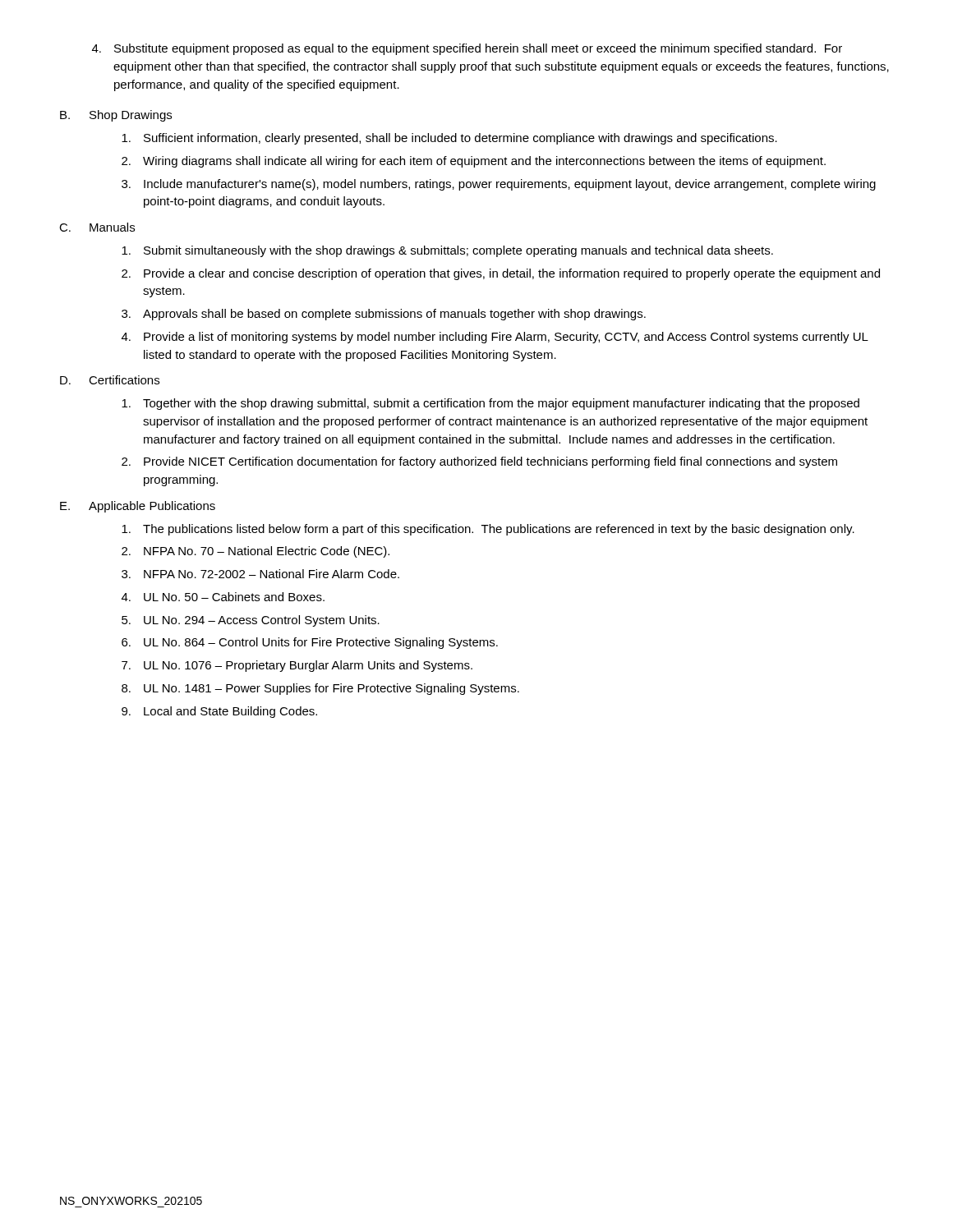The image size is (953, 1232).
Task: Where is the passage that starts "4. Substitute equipment"?
Action: [476, 66]
